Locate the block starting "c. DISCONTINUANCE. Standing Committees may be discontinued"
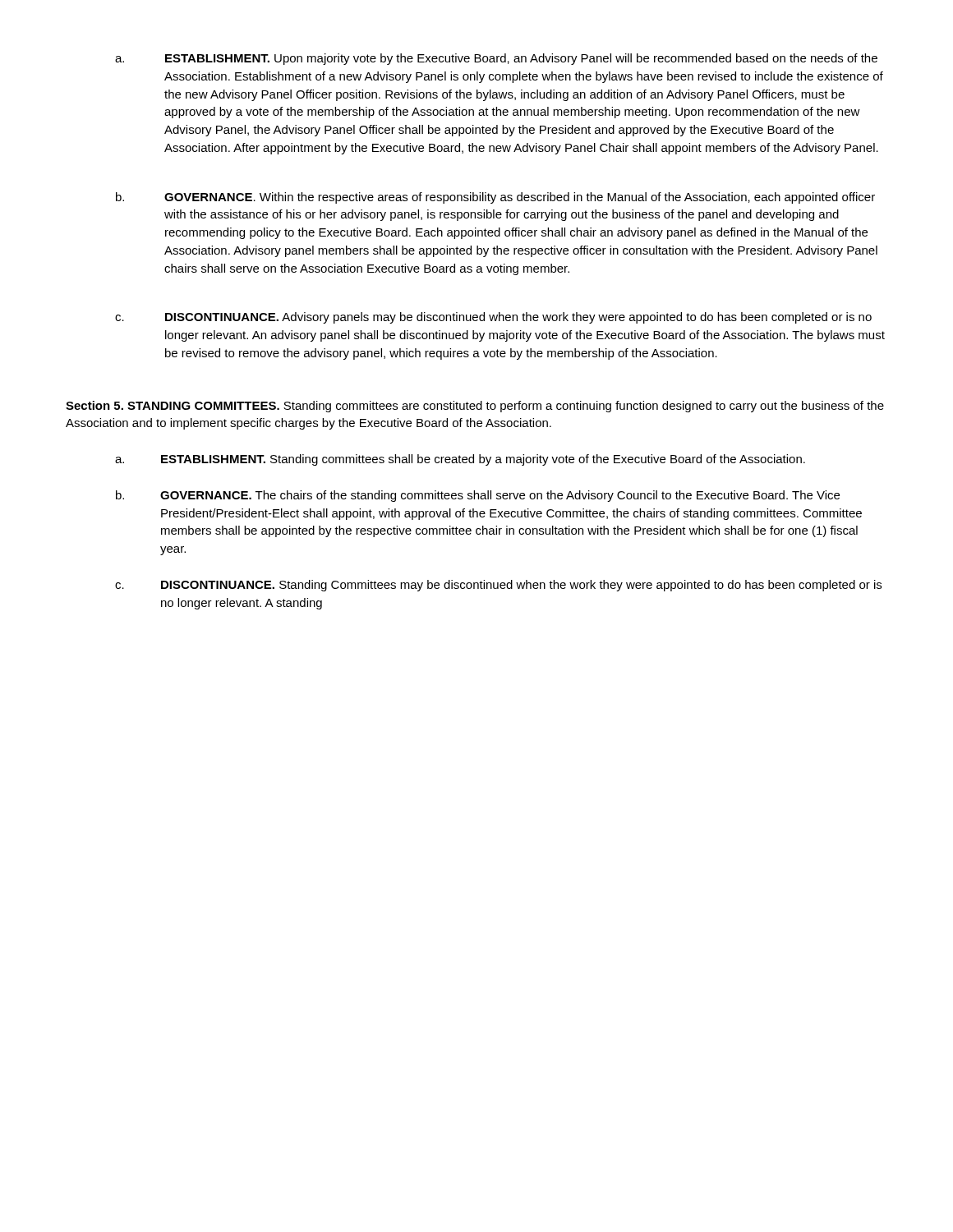Image resolution: width=953 pixels, height=1232 pixels. (501, 593)
